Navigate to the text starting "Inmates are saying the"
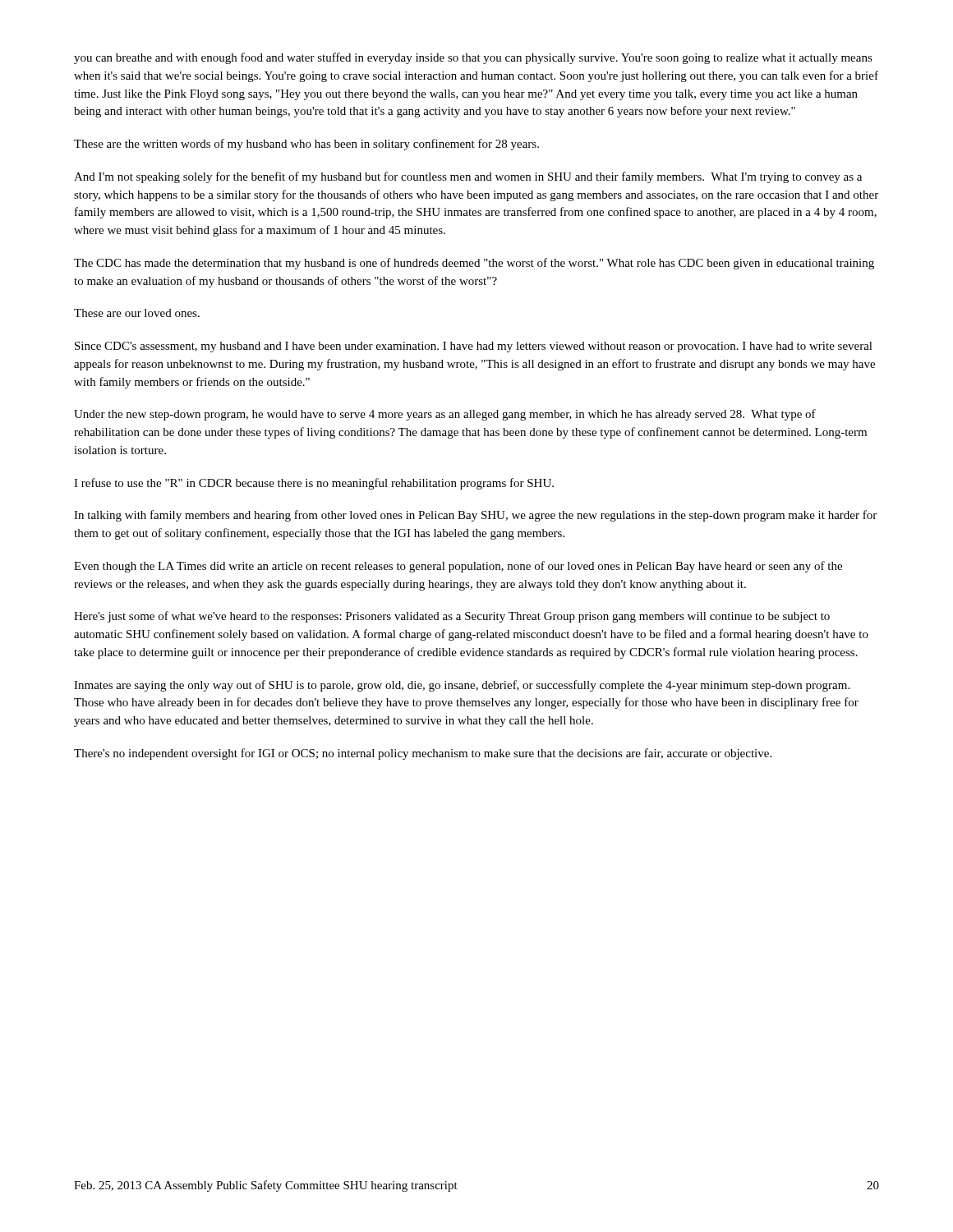The image size is (953, 1232). 466,702
